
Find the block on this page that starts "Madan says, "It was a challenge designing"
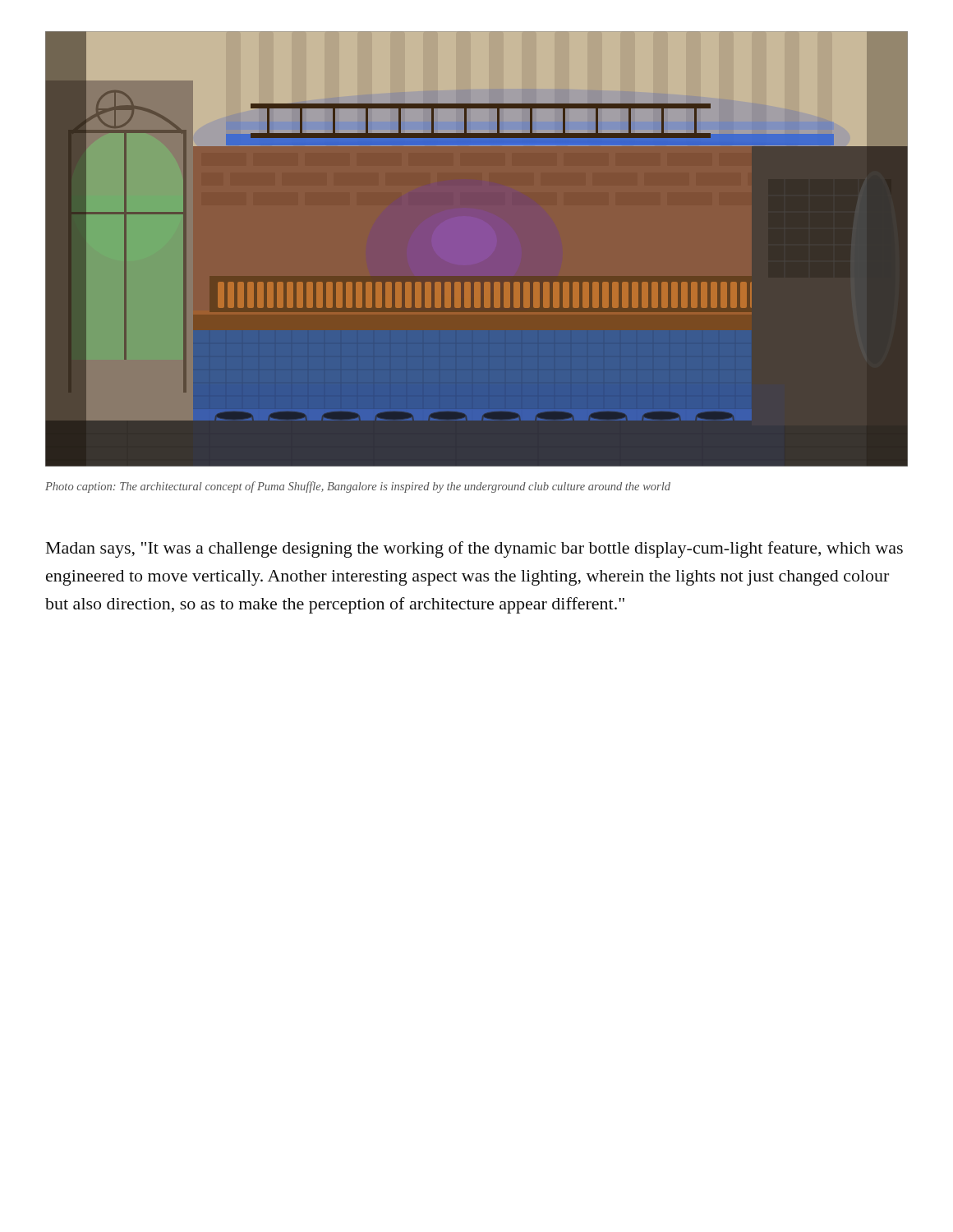coord(476,576)
